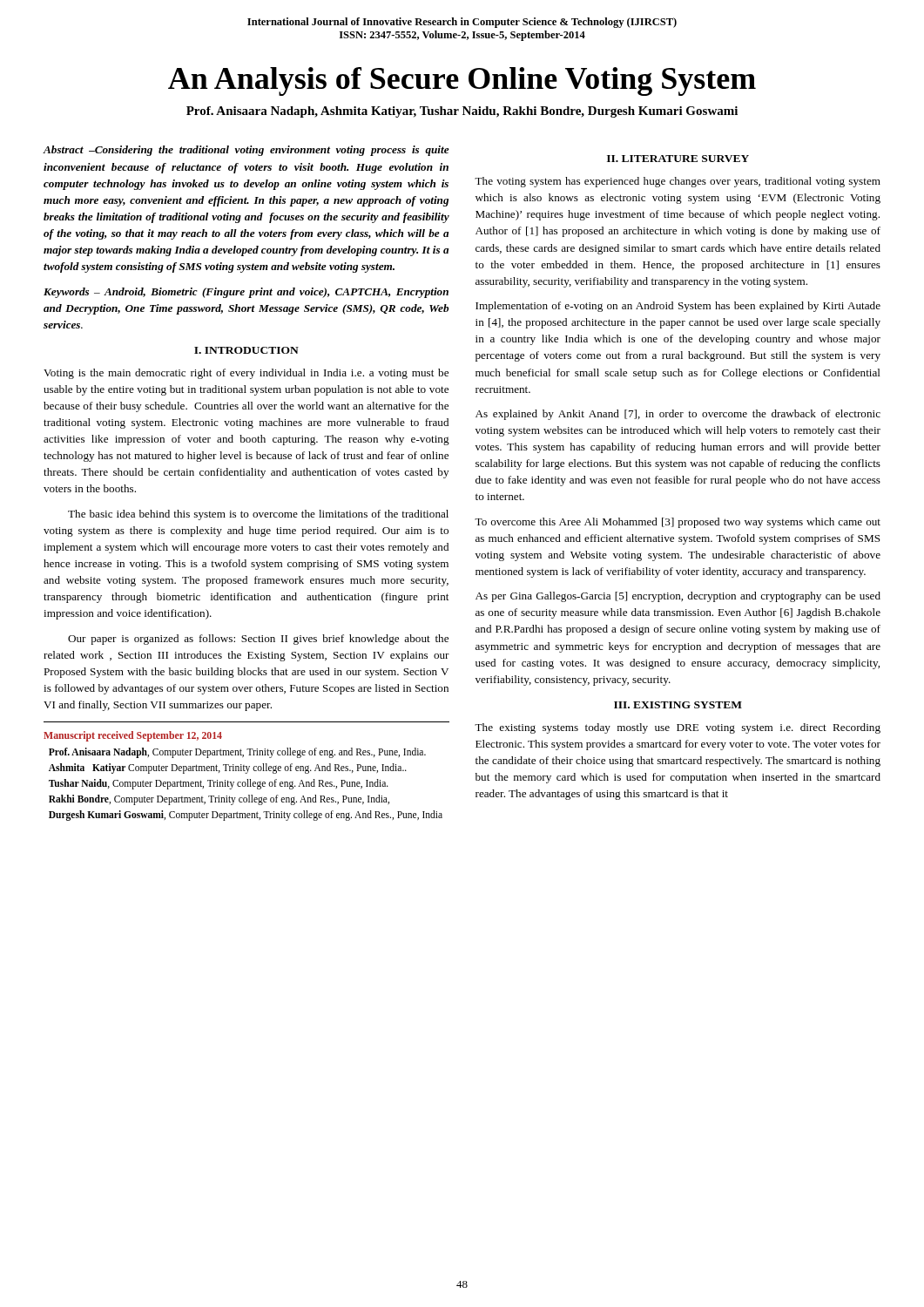Find the section header that says "II. LITERATURE SURVEY"
Image resolution: width=924 pixels, height=1307 pixels.
678,159
